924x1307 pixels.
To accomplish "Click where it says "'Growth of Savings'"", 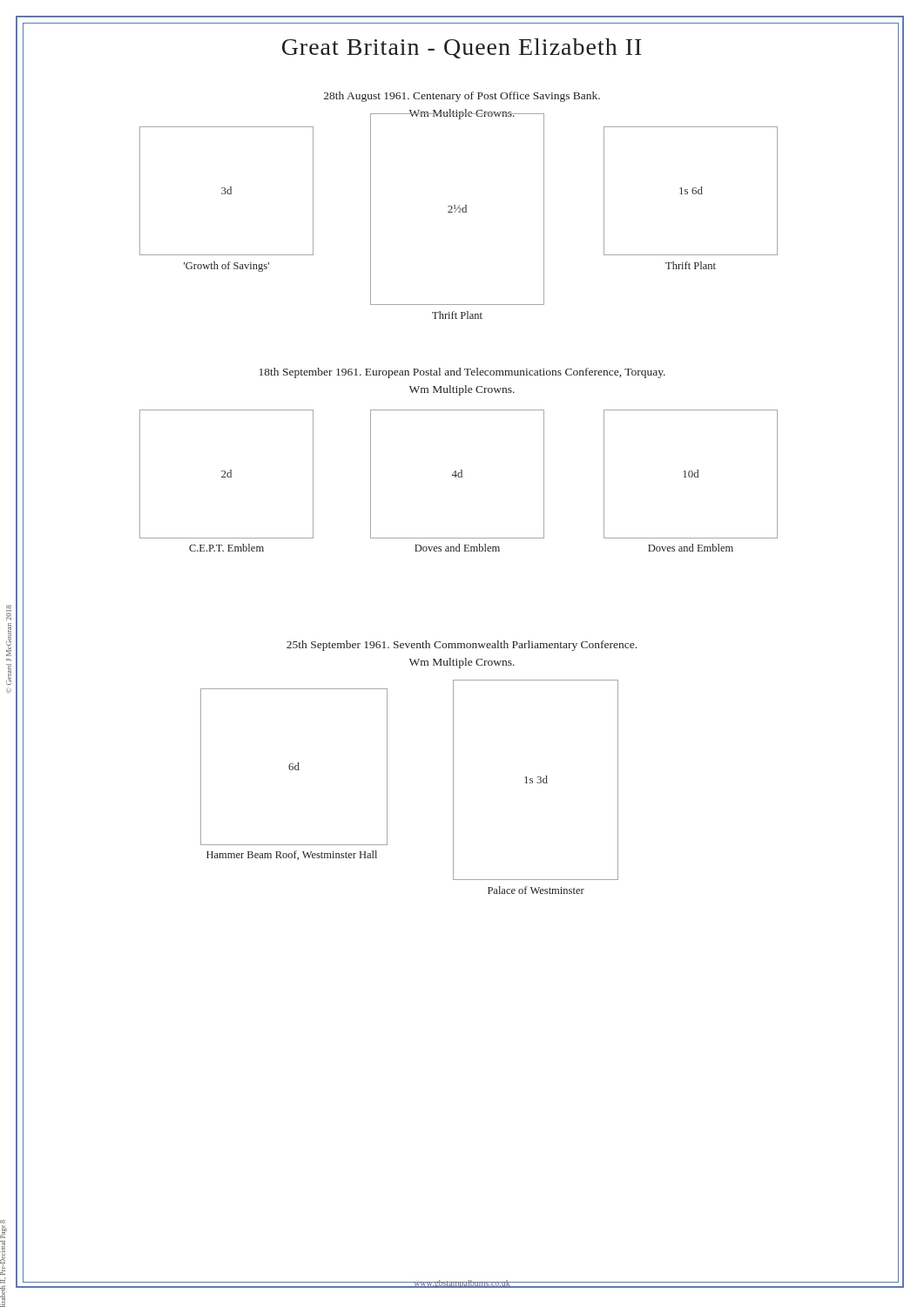I will [x=226, y=266].
